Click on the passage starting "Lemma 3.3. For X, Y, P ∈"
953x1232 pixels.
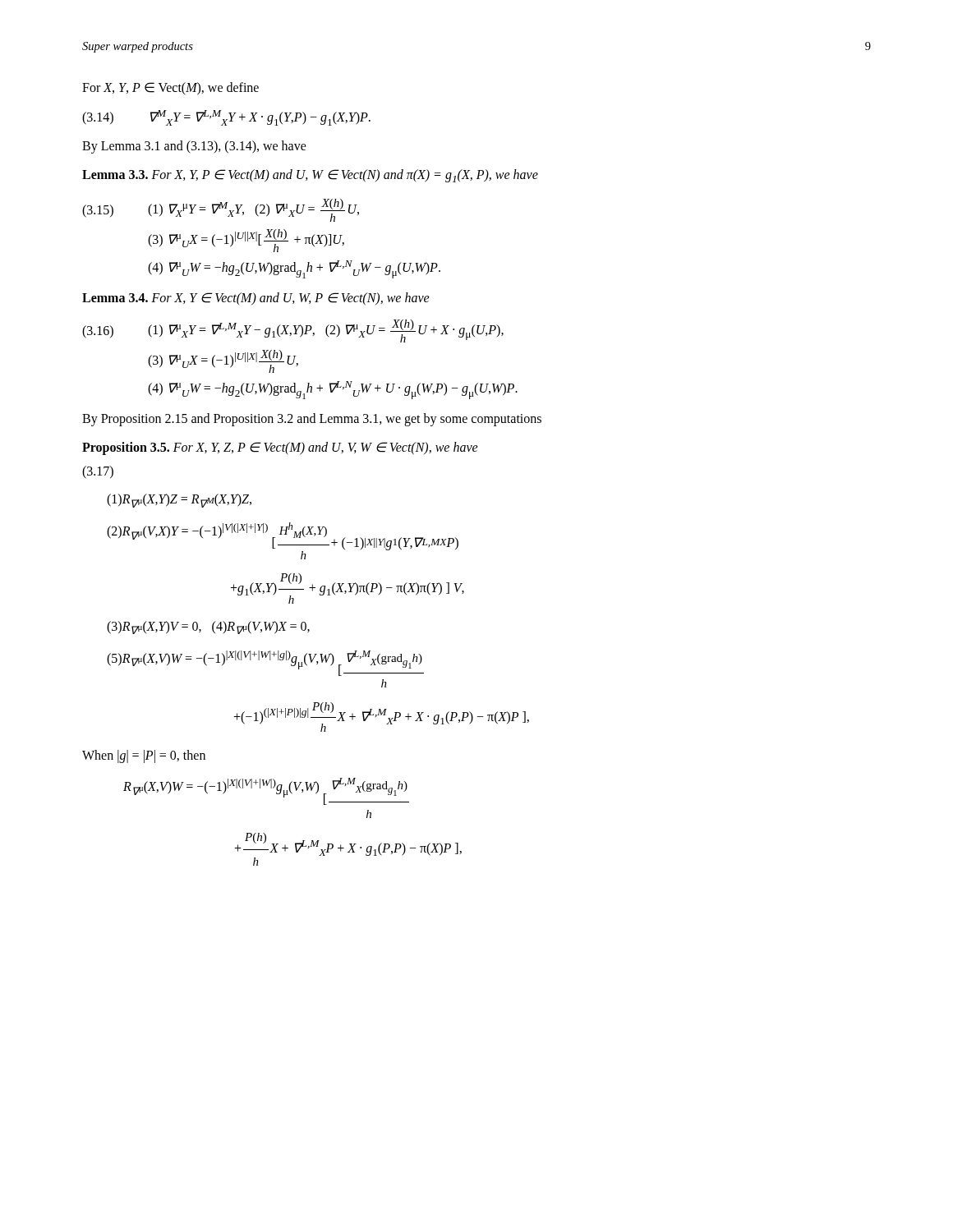[x=310, y=176]
